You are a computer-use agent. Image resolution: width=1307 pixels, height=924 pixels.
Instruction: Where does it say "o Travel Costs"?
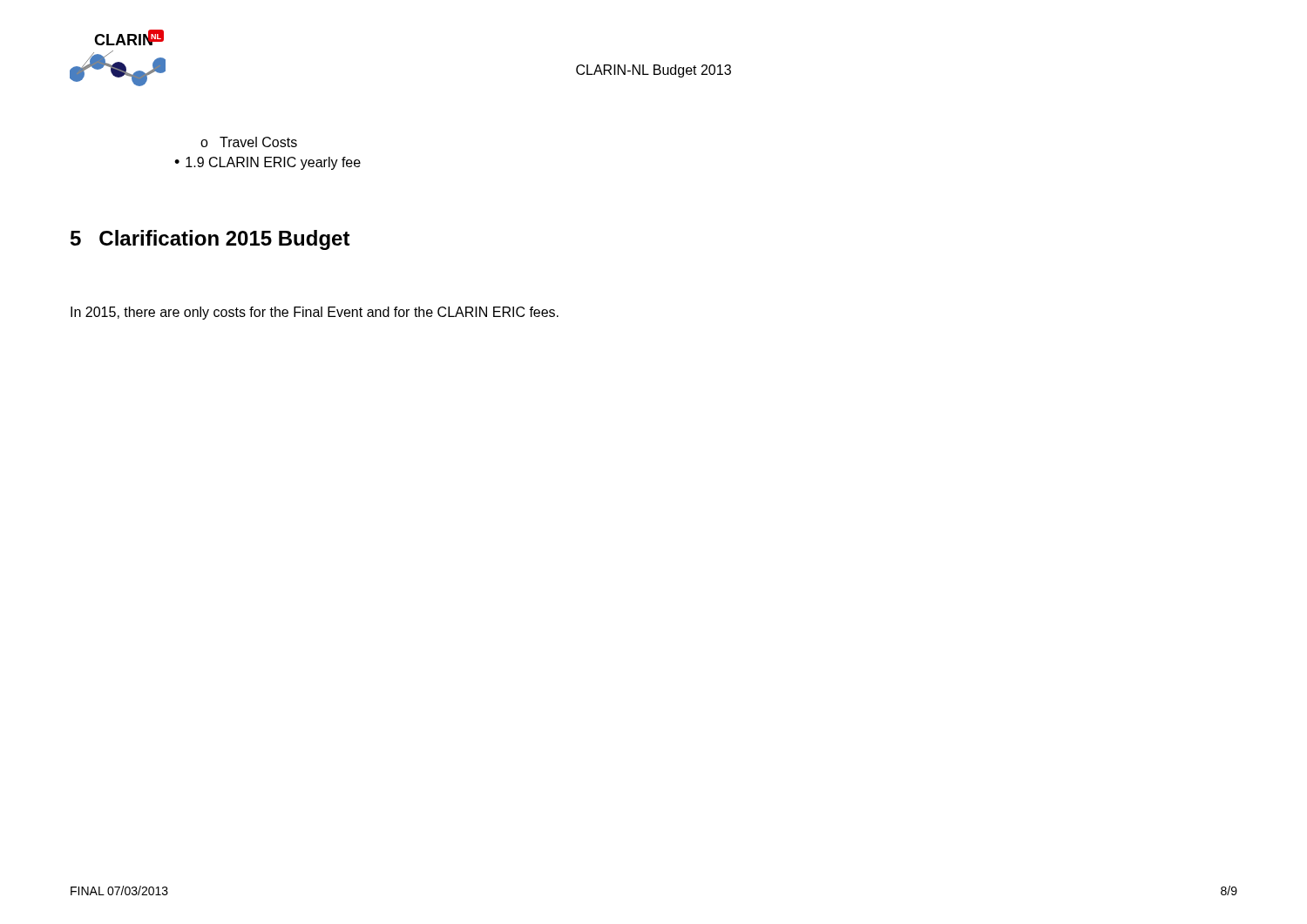[x=249, y=142]
